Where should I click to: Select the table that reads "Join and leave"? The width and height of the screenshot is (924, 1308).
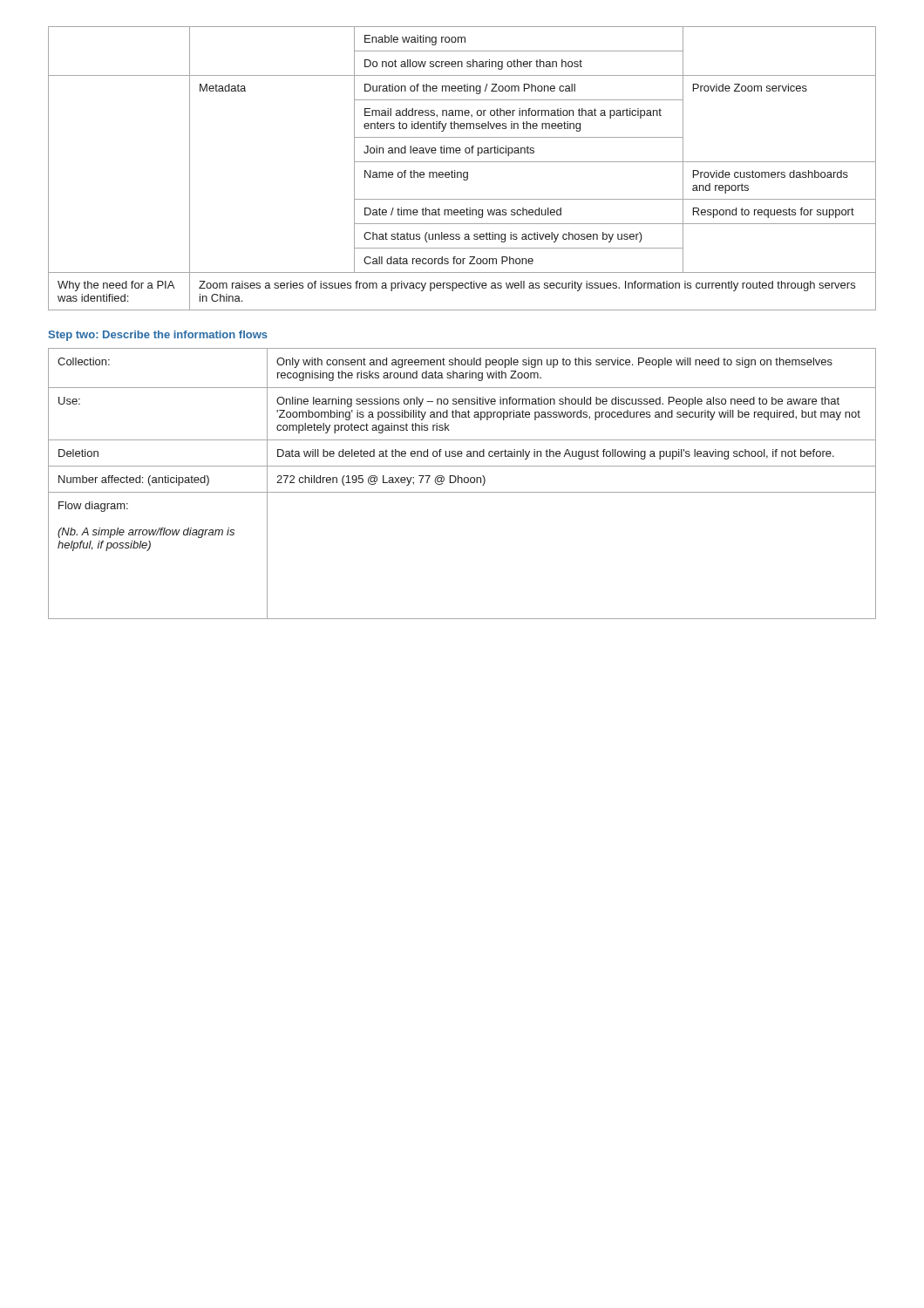[462, 168]
